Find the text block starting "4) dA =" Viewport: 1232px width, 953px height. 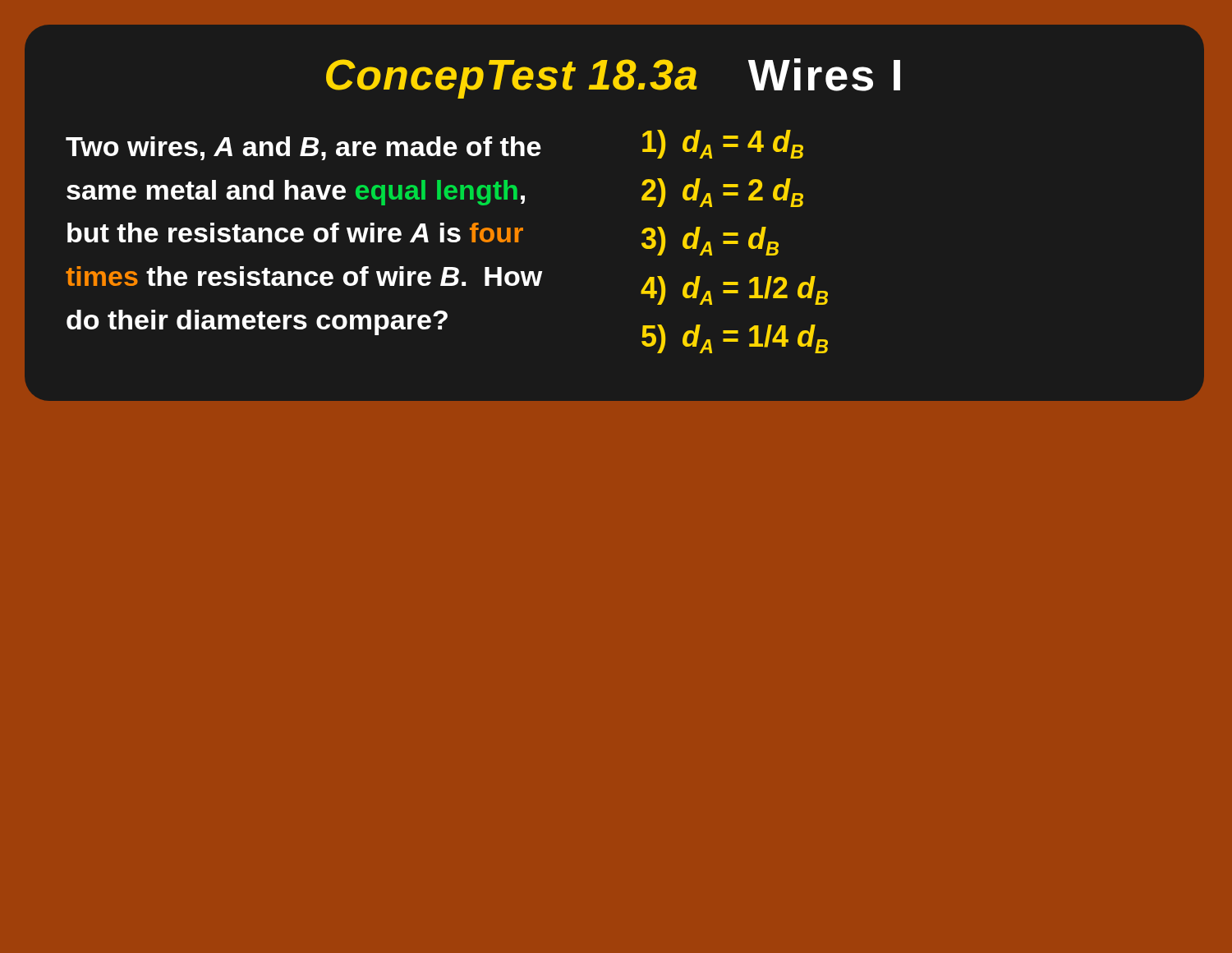[735, 290]
